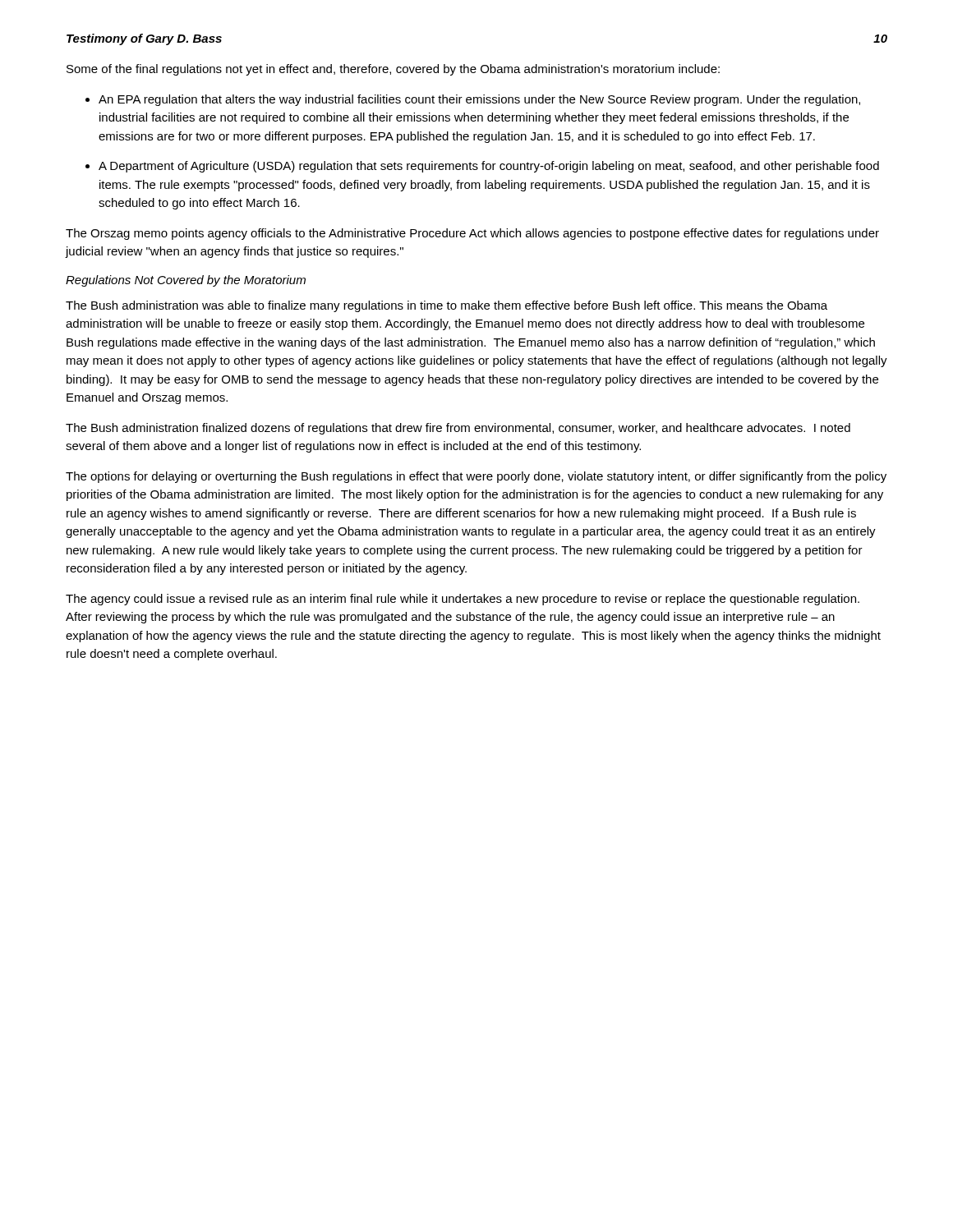Screen dimensions: 1232x953
Task: Find the block starting "A Department of"
Action: 489,184
